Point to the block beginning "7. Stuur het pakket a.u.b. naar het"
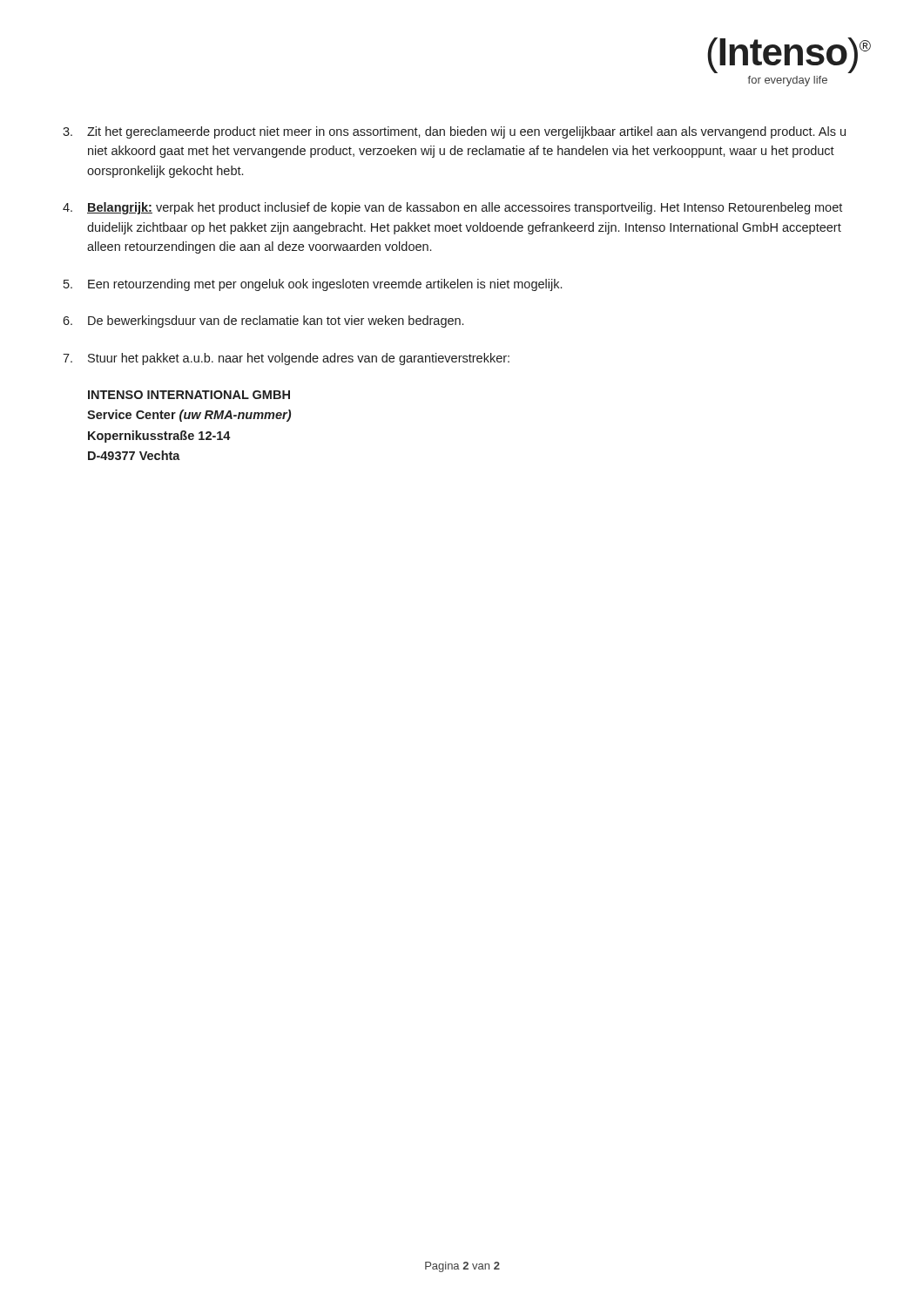 462,358
